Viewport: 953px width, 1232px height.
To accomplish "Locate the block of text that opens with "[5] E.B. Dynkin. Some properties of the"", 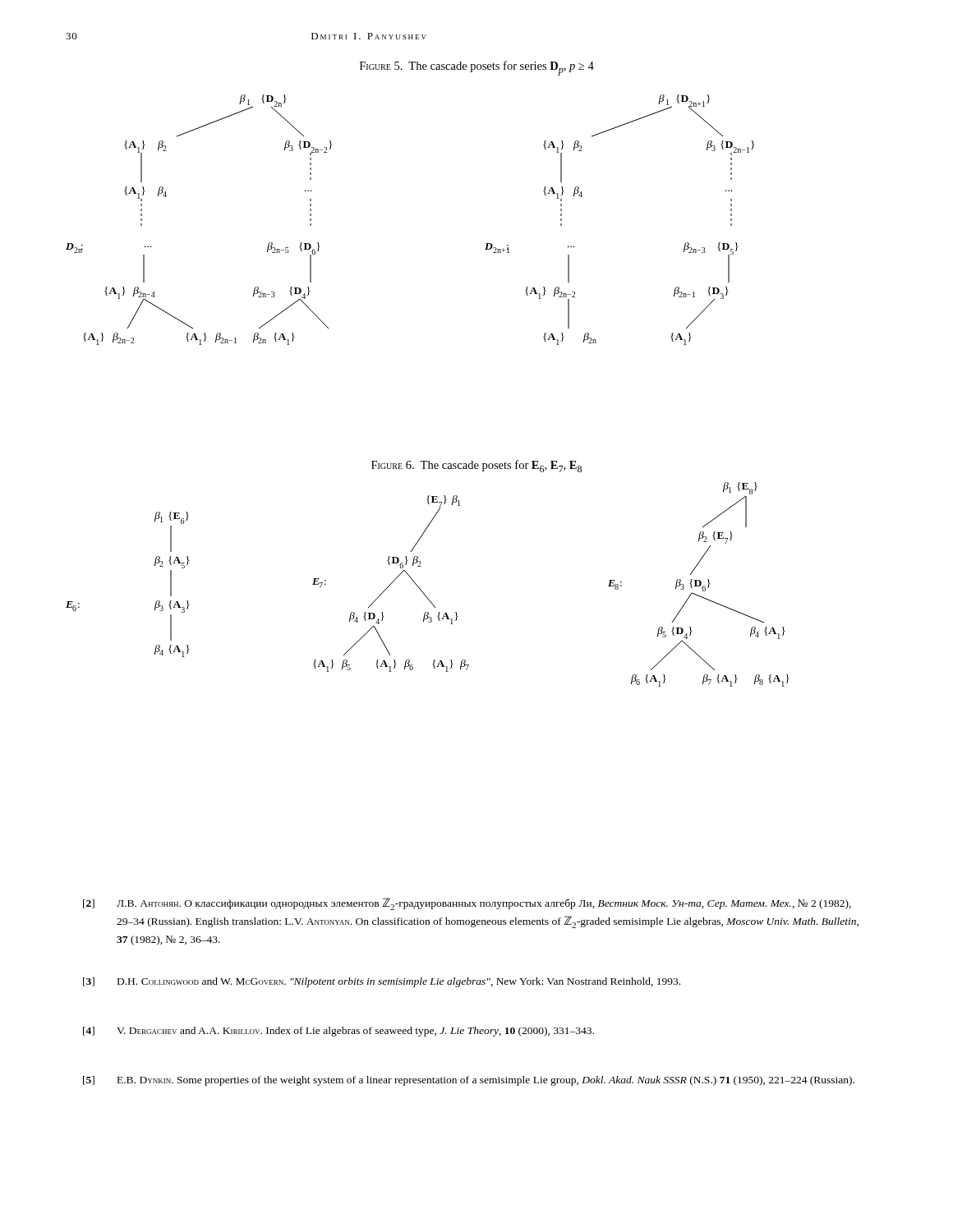I will pyautogui.click(x=476, y=1080).
